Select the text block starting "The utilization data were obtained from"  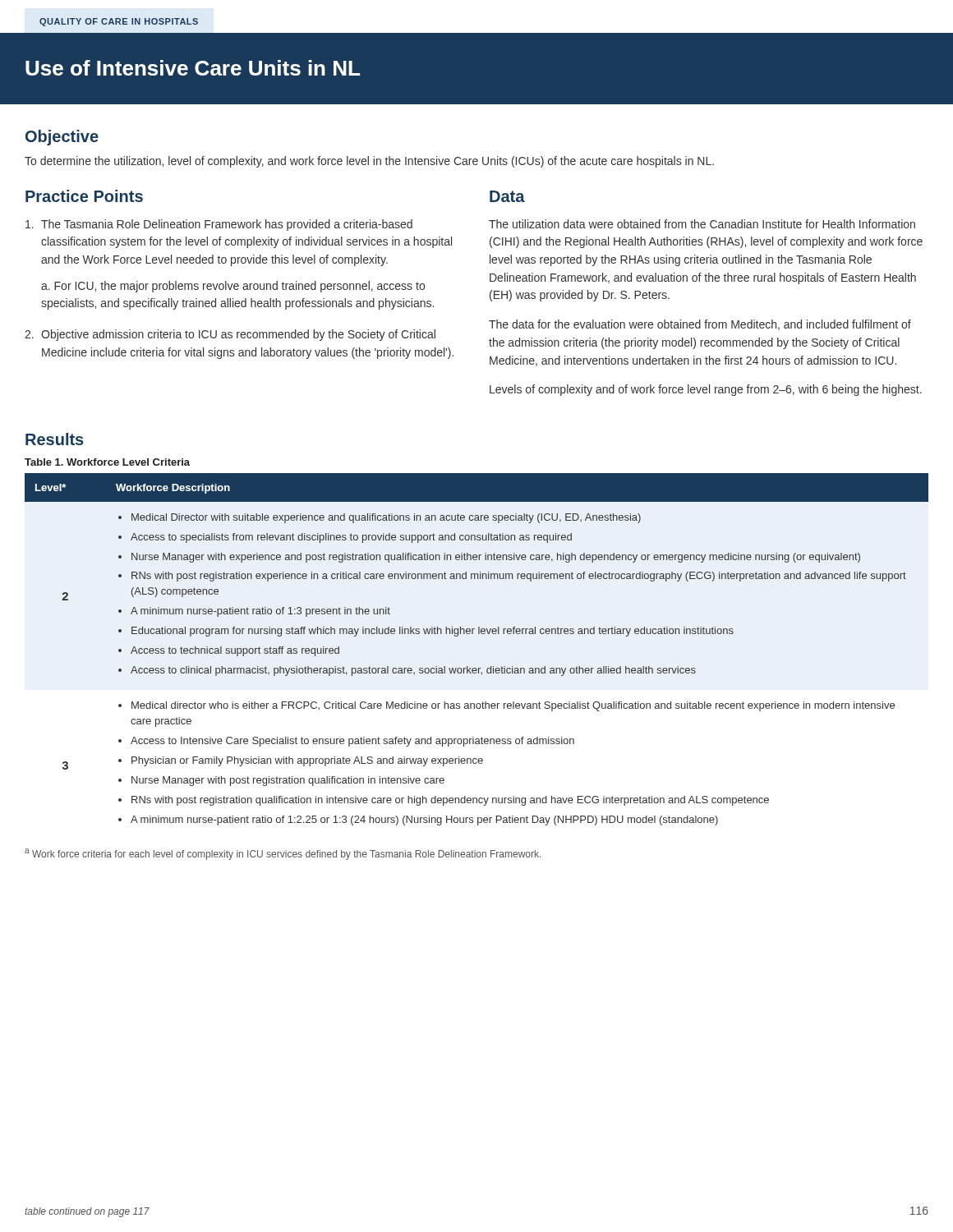(x=709, y=260)
